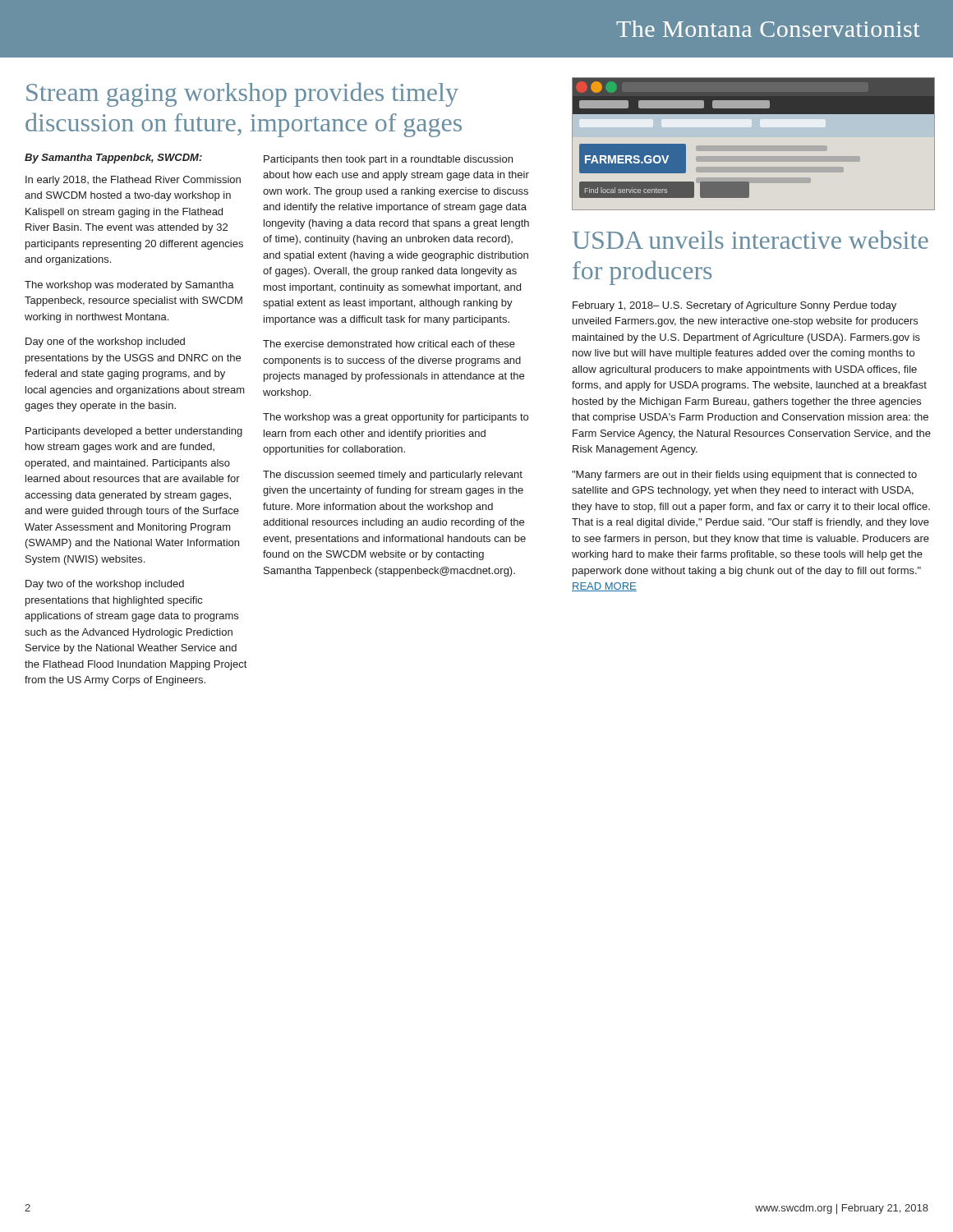Select the title that reads "Stream gaging workshop provides timely discussion on"
The height and width of the screenshot is (1232, 953).
[x=244, y=107]
